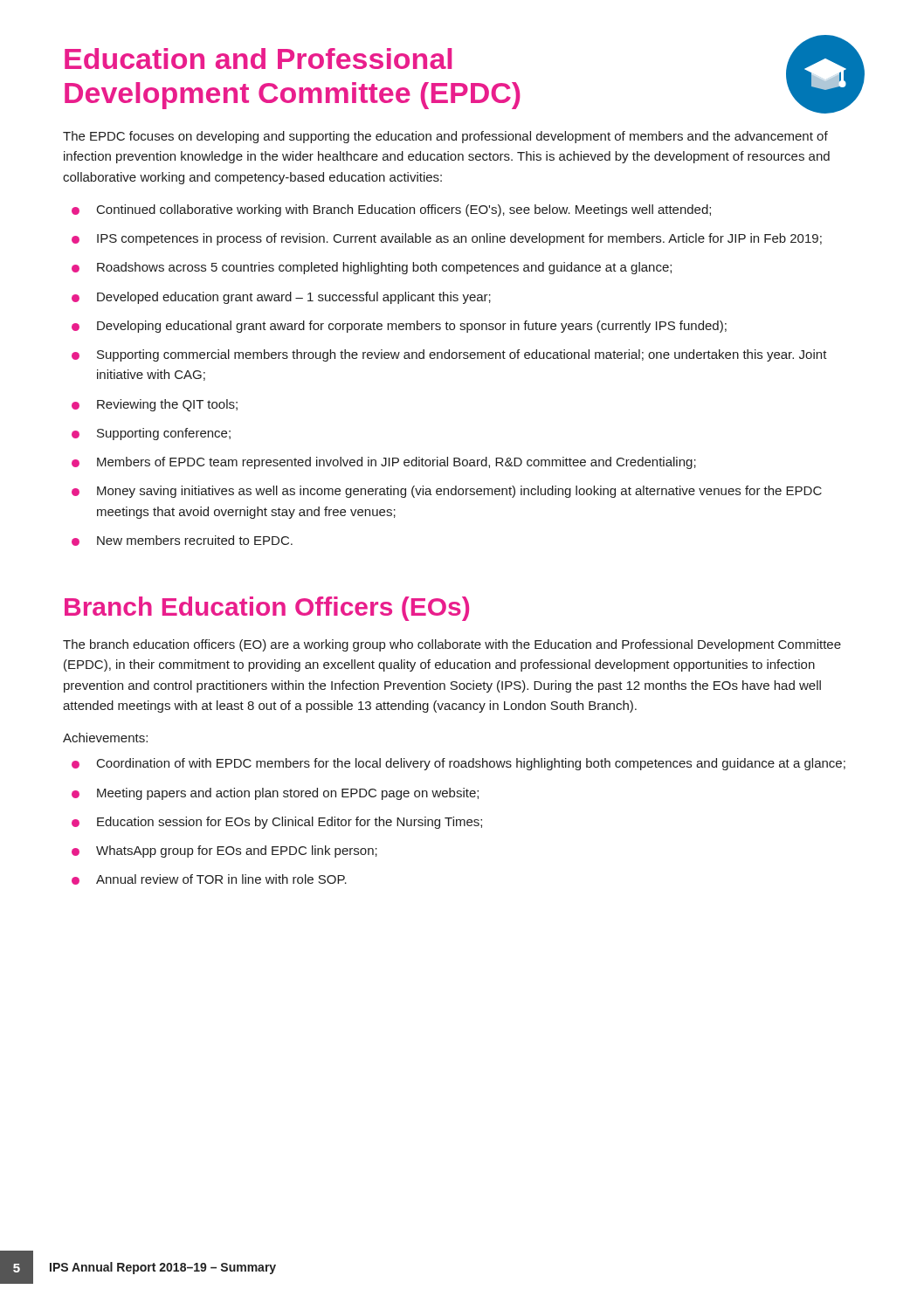
Task: Find the passage starting "The branch education officers (EO) are a working"
Action: coord(462,675)
